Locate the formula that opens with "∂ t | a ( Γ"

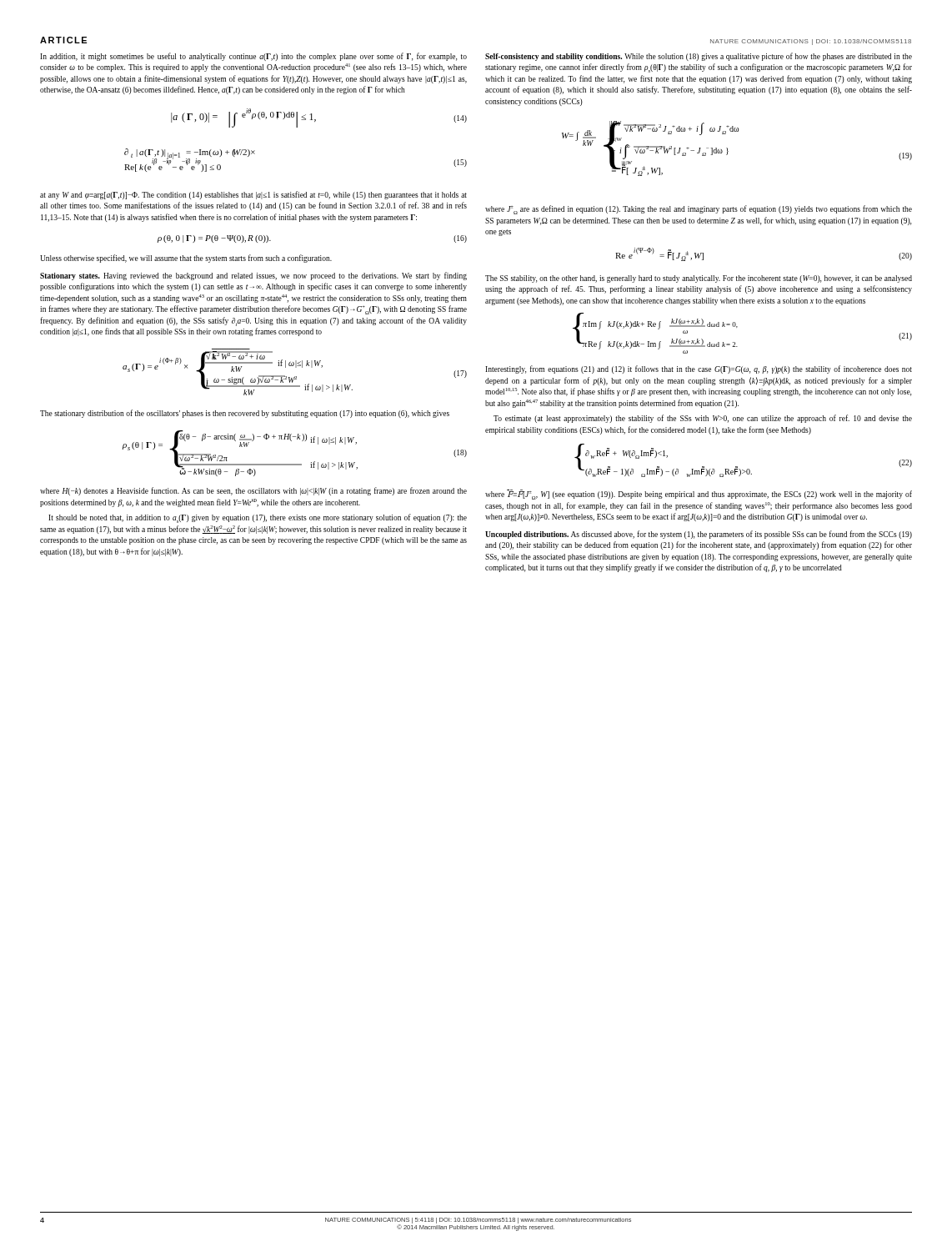[x=253, y=163]
